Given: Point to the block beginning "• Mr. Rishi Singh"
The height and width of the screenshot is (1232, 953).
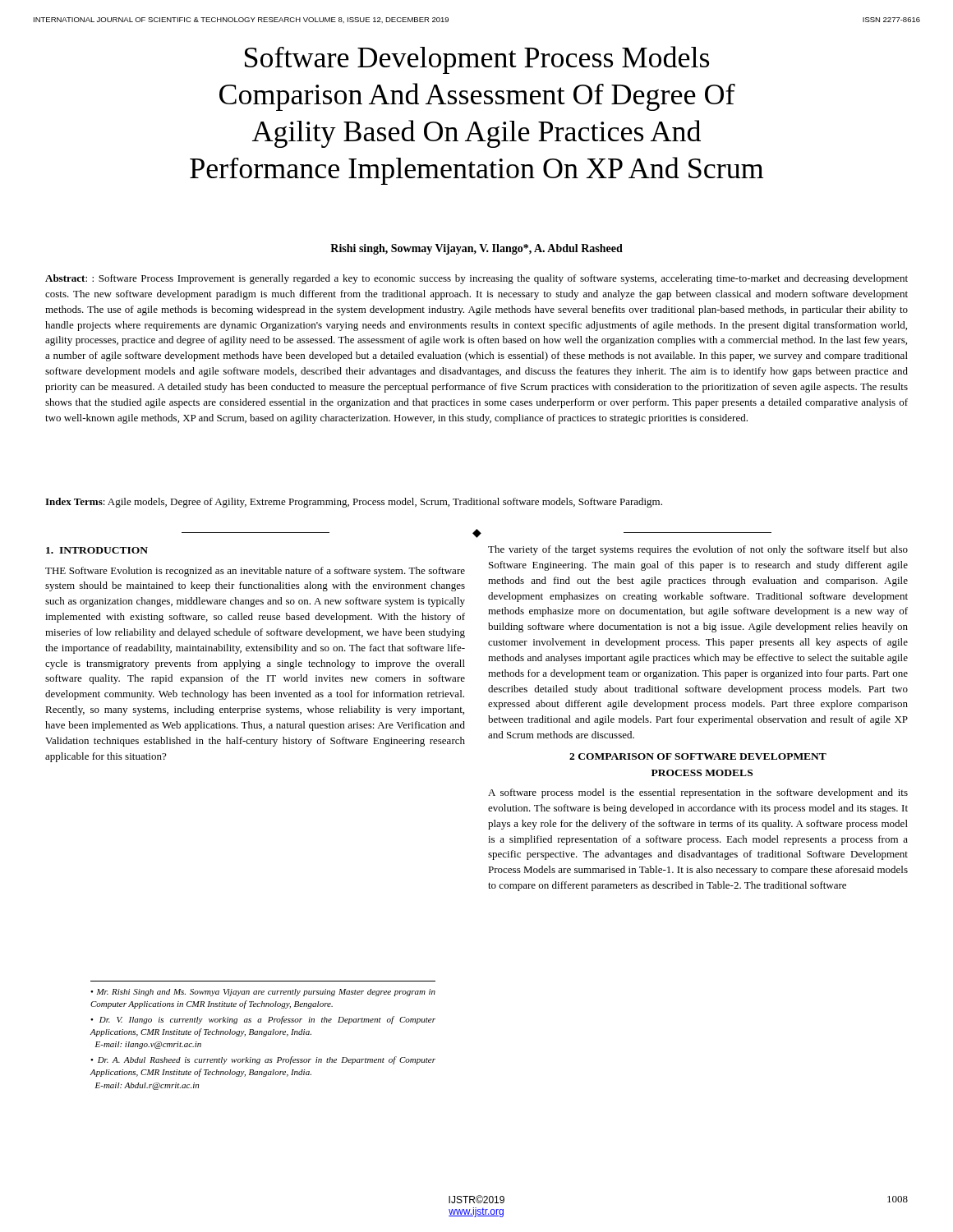Looking at the screenshot, I should point(263,1039).
